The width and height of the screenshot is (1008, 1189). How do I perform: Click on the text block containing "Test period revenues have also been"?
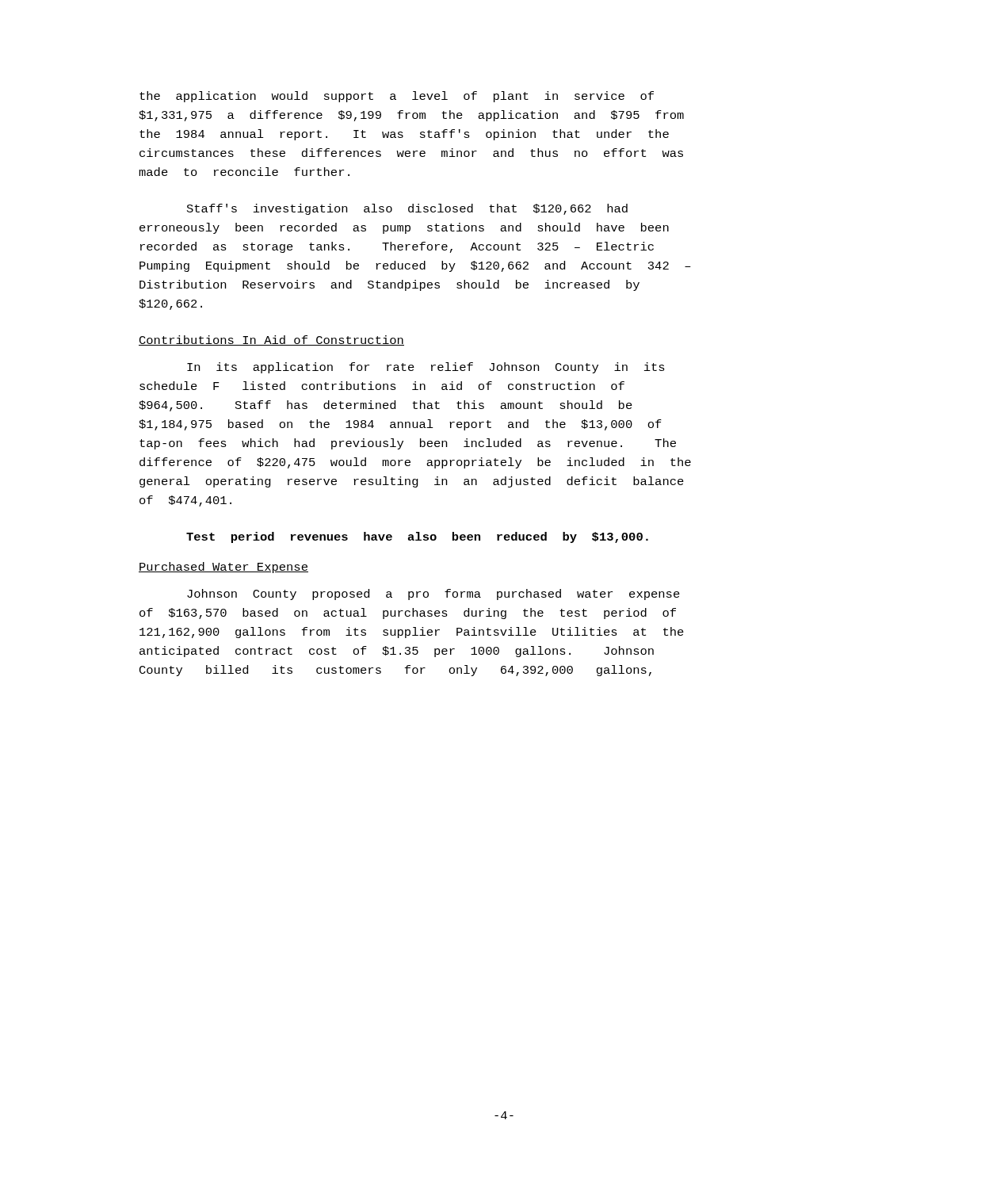point(418,538)
